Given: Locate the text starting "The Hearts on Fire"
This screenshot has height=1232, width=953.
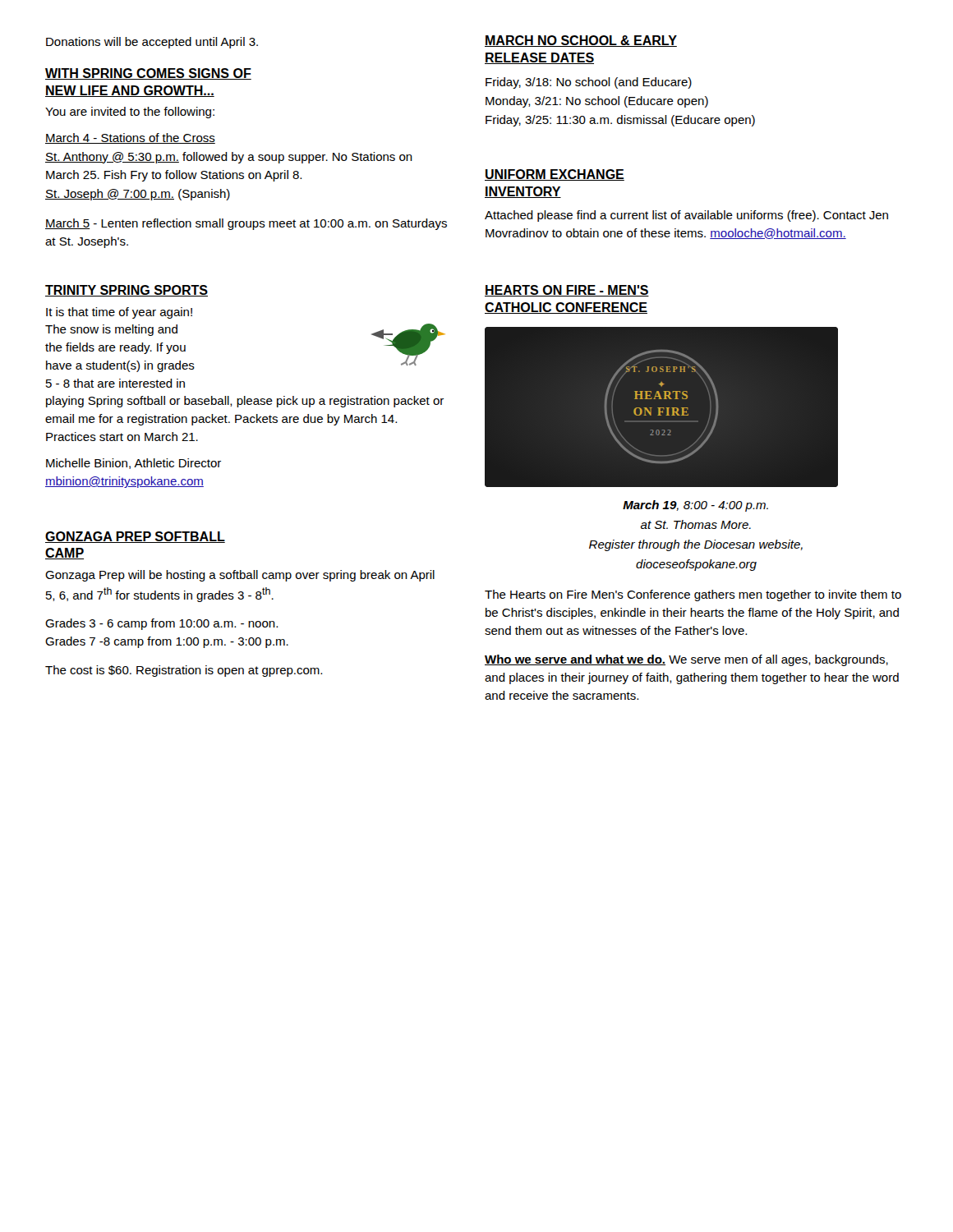Looking at the screenshot, I should coord(693,612).
